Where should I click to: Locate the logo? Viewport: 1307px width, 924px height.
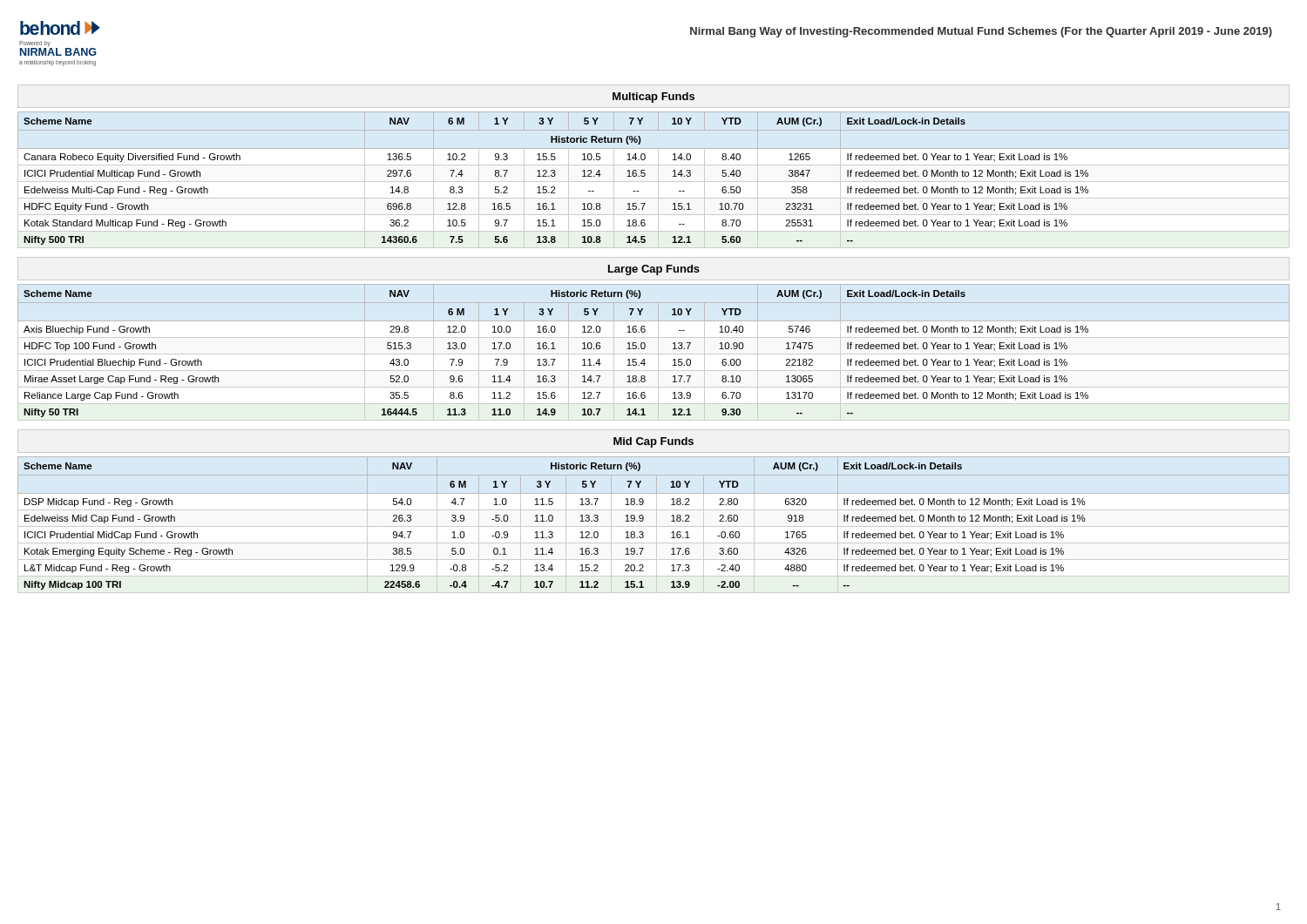click(87, 47)
